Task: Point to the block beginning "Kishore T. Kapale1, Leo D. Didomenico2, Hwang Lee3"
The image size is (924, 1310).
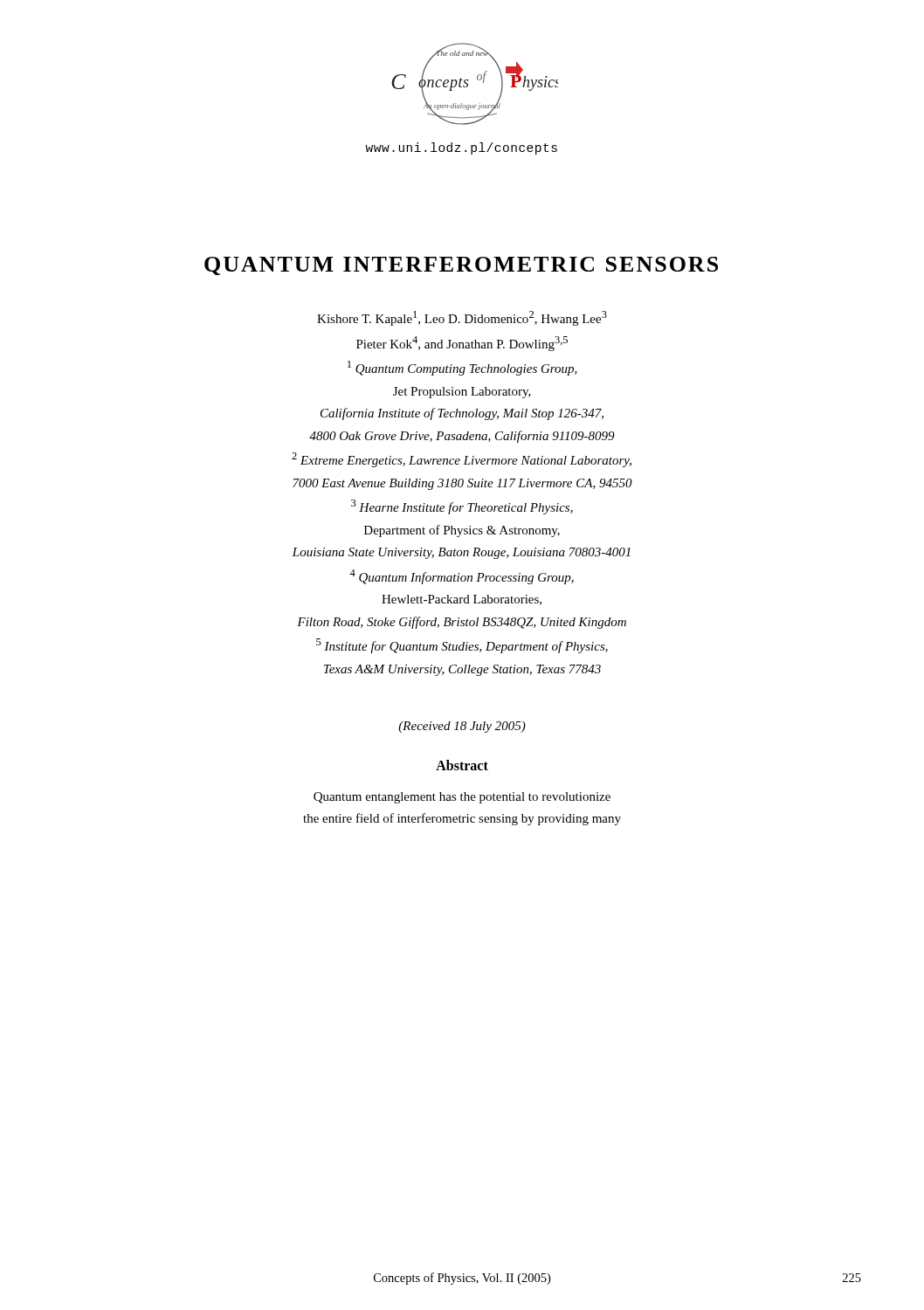Action: point(462,492)
